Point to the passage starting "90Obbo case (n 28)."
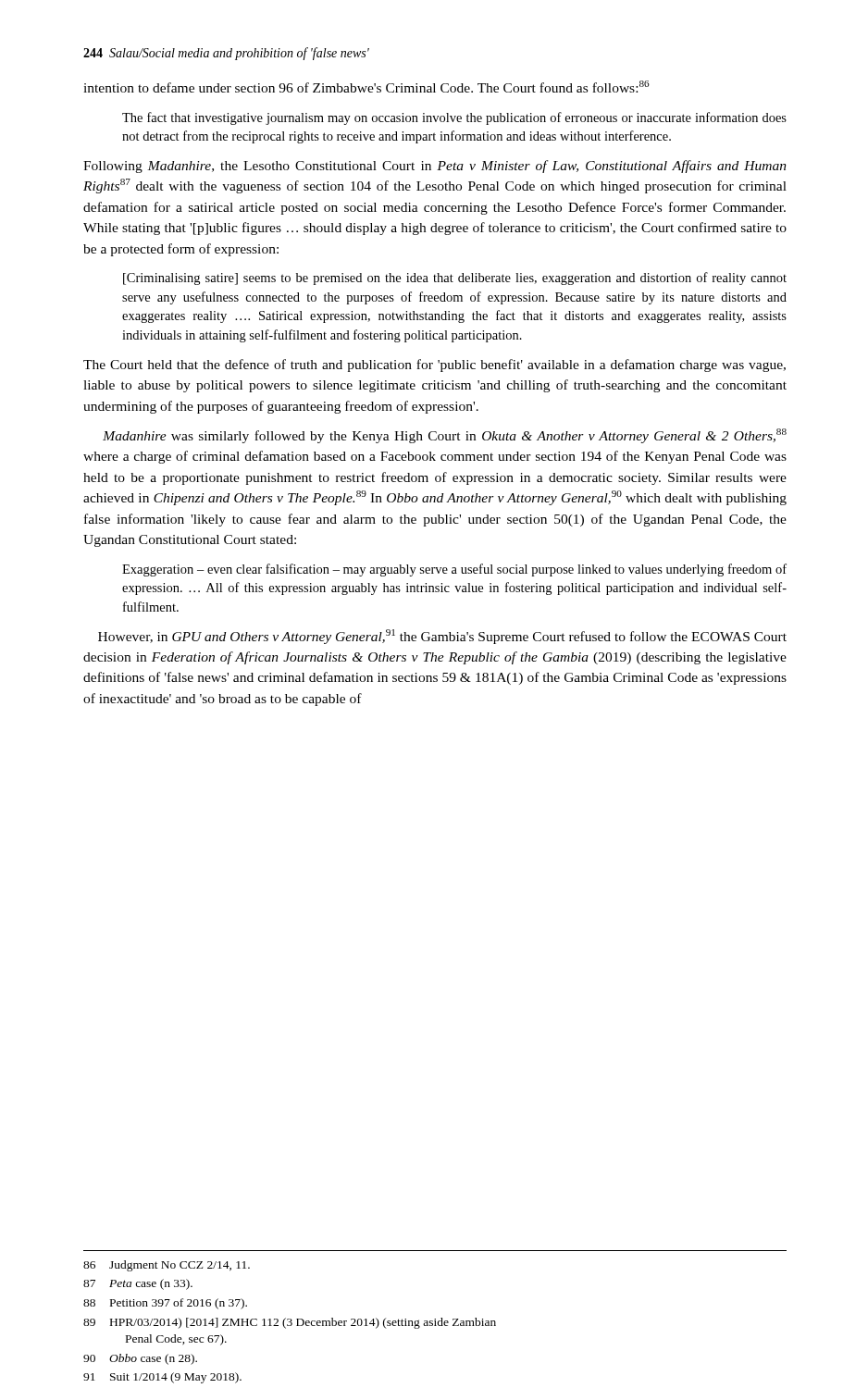The height and width of the screenshot is (1388, 868). 141,1358
